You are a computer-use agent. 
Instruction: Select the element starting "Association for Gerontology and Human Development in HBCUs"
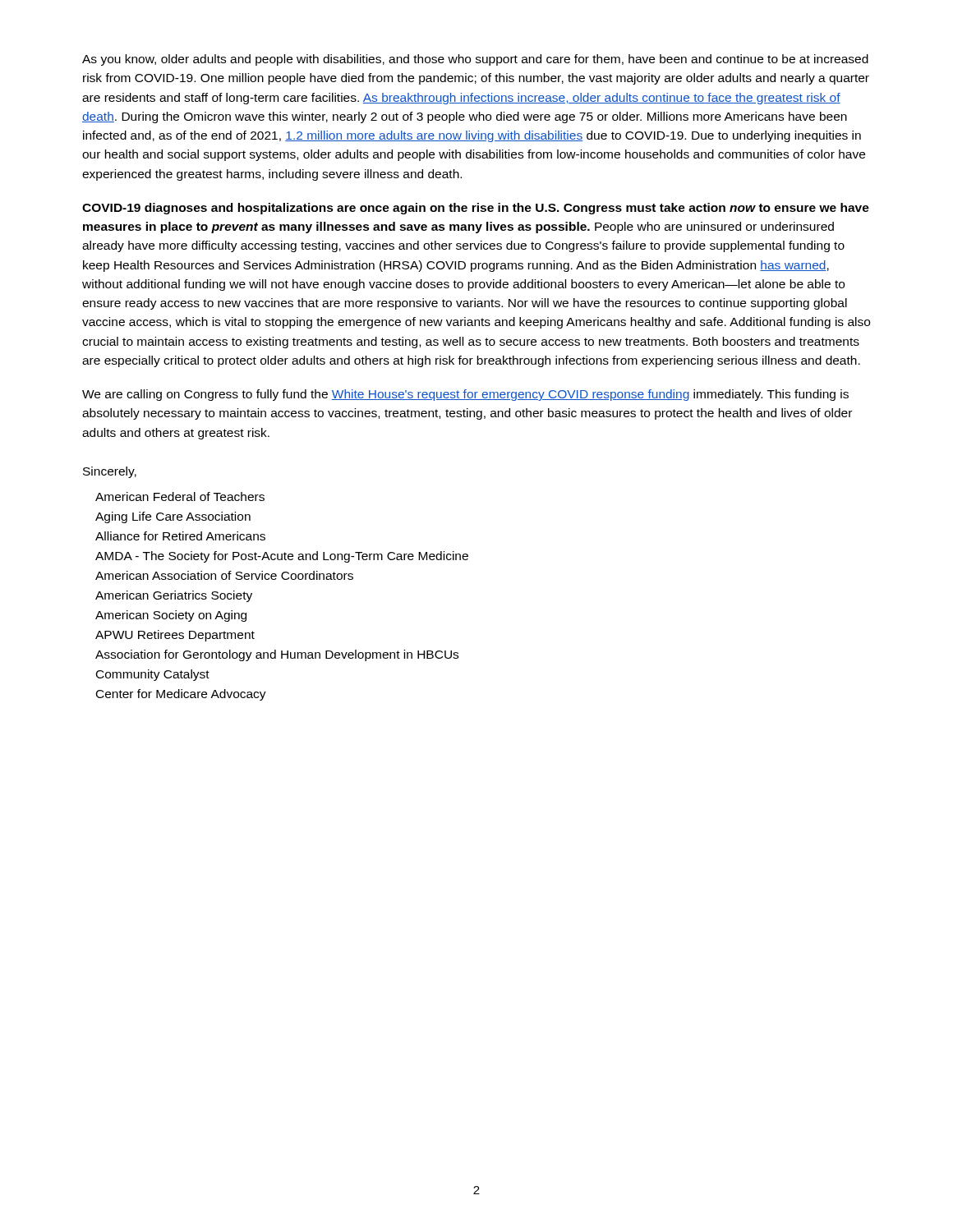coord(277,654)
